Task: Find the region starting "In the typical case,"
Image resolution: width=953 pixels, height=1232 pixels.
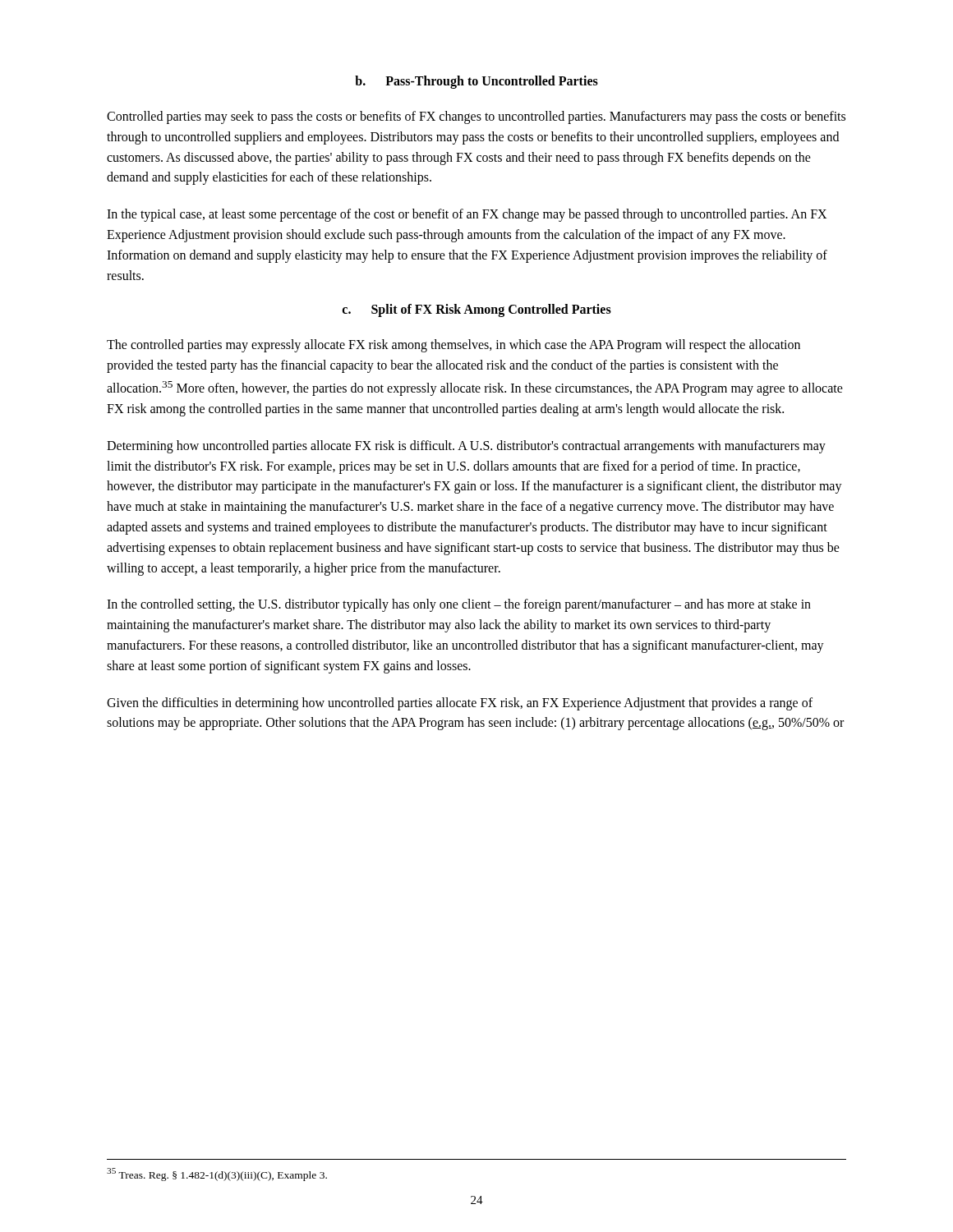Action: [467, 245]
